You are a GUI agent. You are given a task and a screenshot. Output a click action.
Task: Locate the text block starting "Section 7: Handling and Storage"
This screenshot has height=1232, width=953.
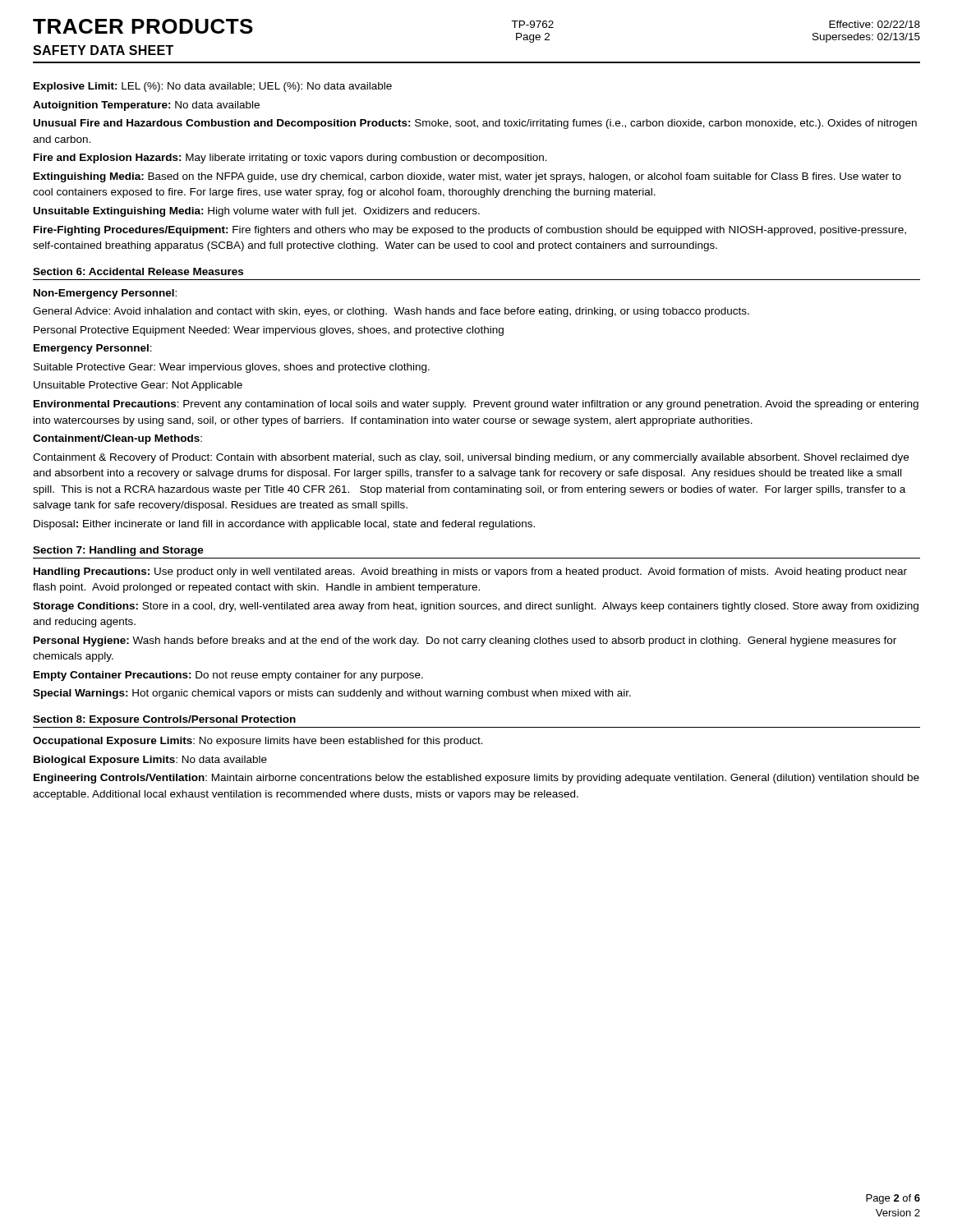(118, 549)
